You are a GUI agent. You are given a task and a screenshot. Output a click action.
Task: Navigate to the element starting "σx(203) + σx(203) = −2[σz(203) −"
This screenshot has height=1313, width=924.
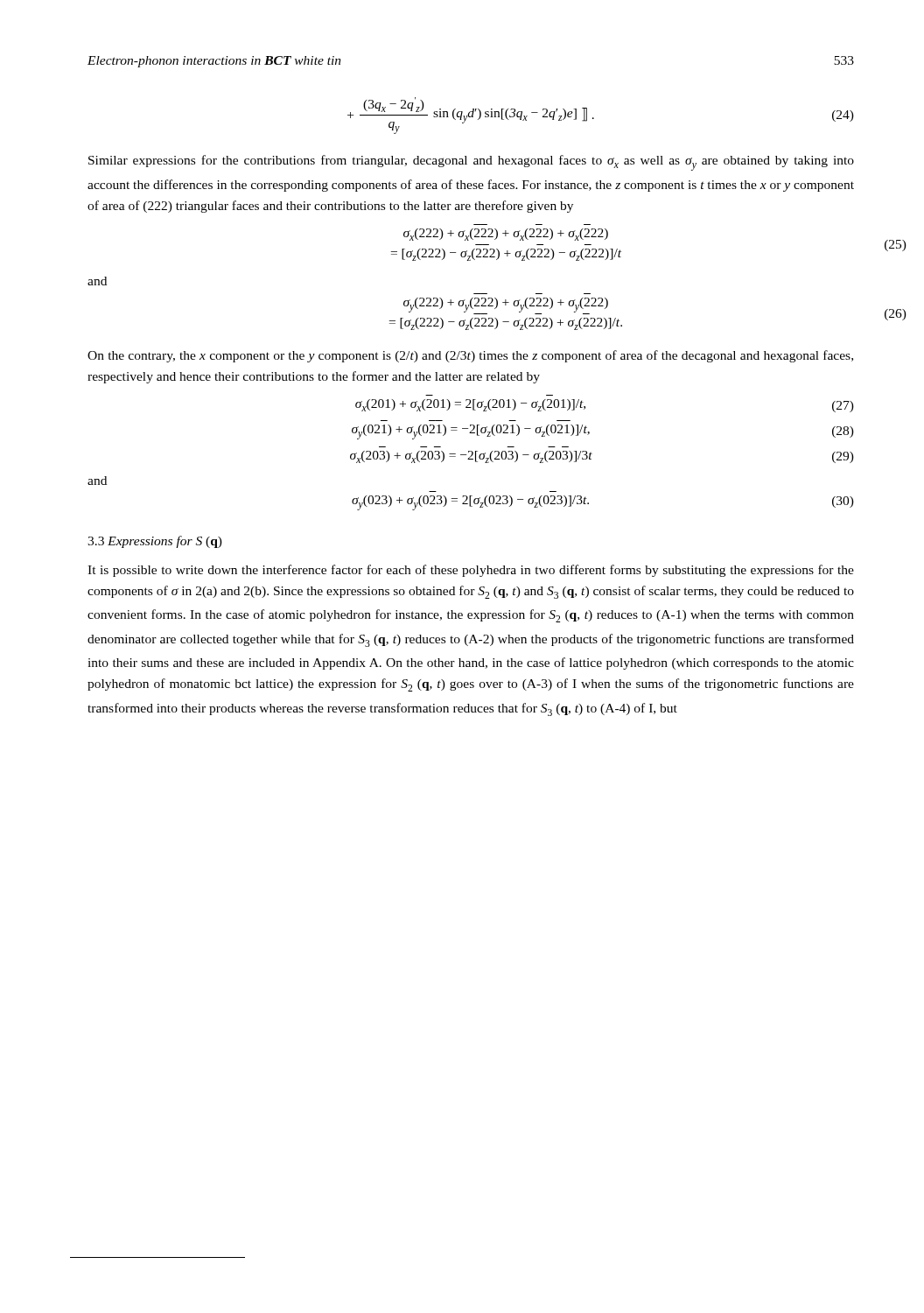pos(602,456)
